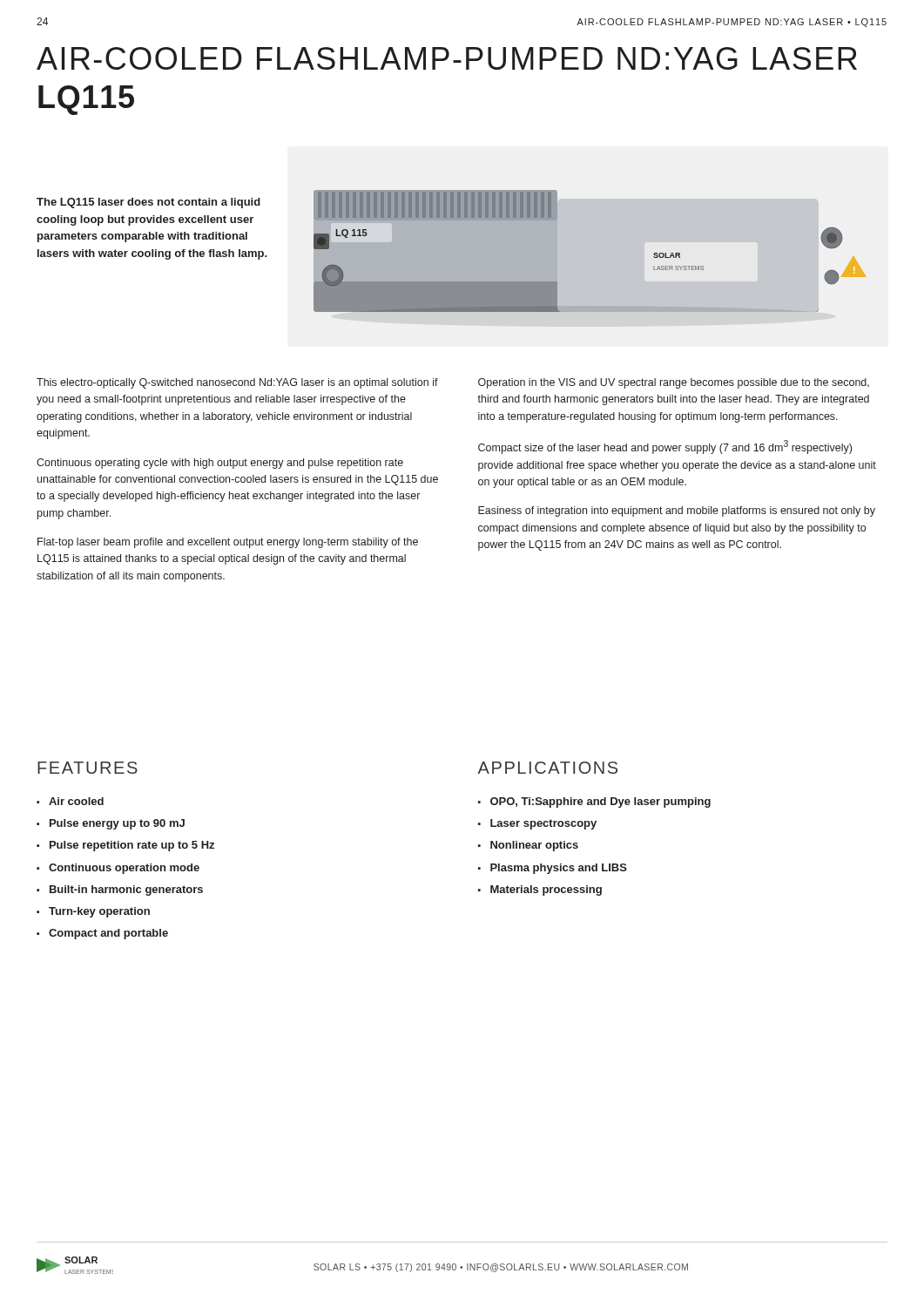924x1307 pixels.
Task: Click where it says "Materials processing"
Action: coord(546,889)
